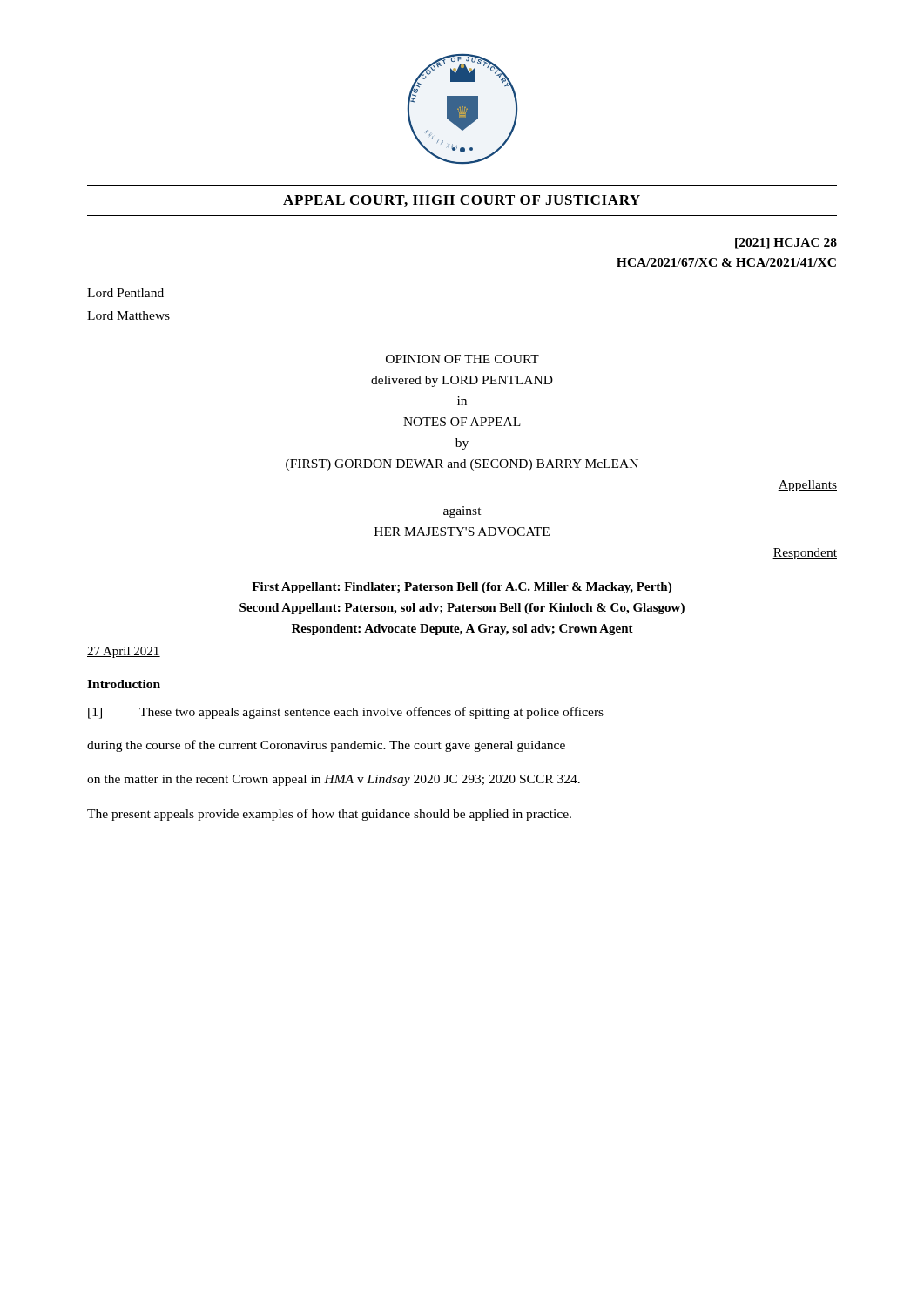
Task: Find the text that reads "HER MAJESTY'S ADVOCATE"
Action: [462, 531]
